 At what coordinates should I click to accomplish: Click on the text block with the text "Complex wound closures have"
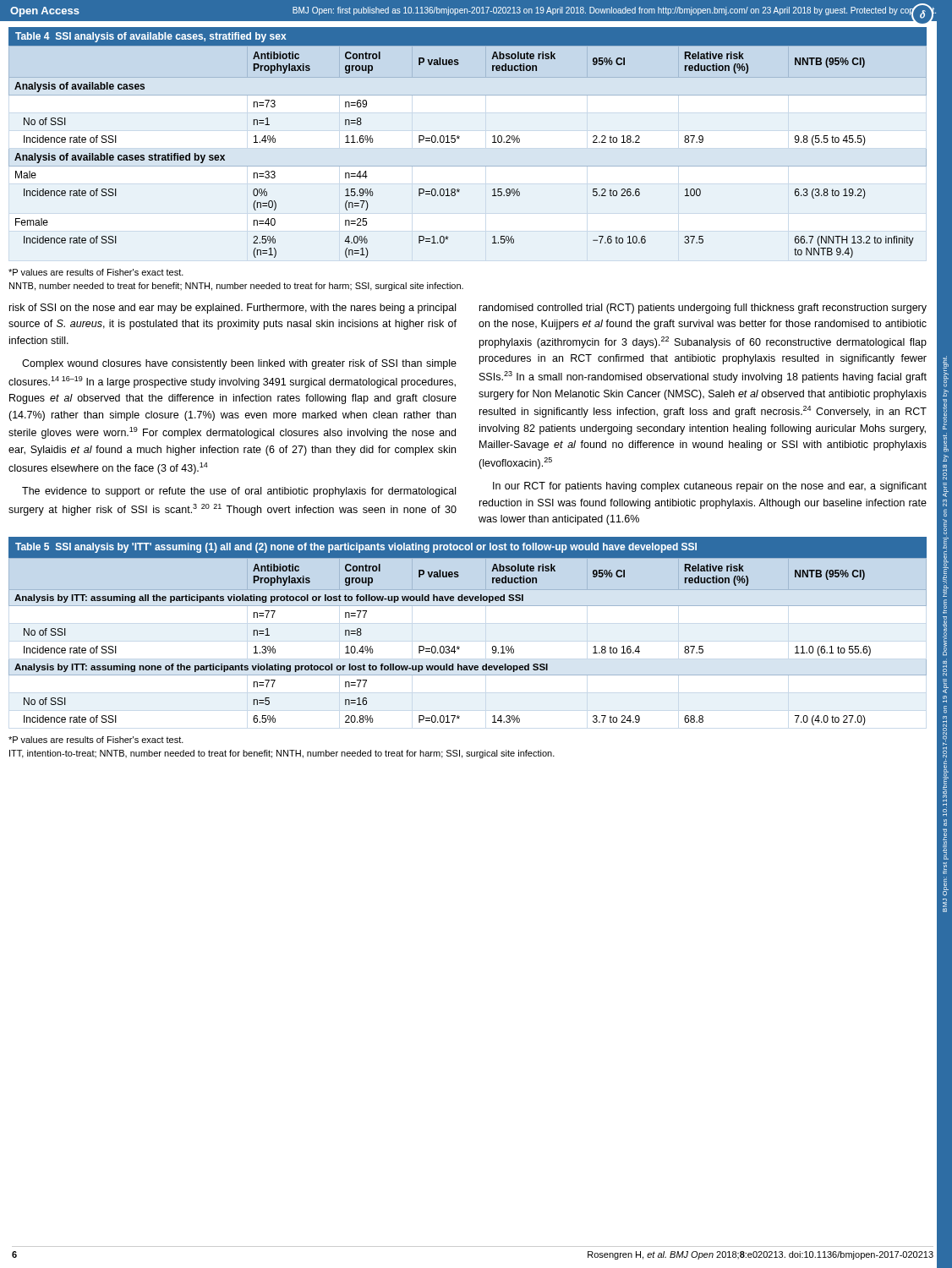233,416
